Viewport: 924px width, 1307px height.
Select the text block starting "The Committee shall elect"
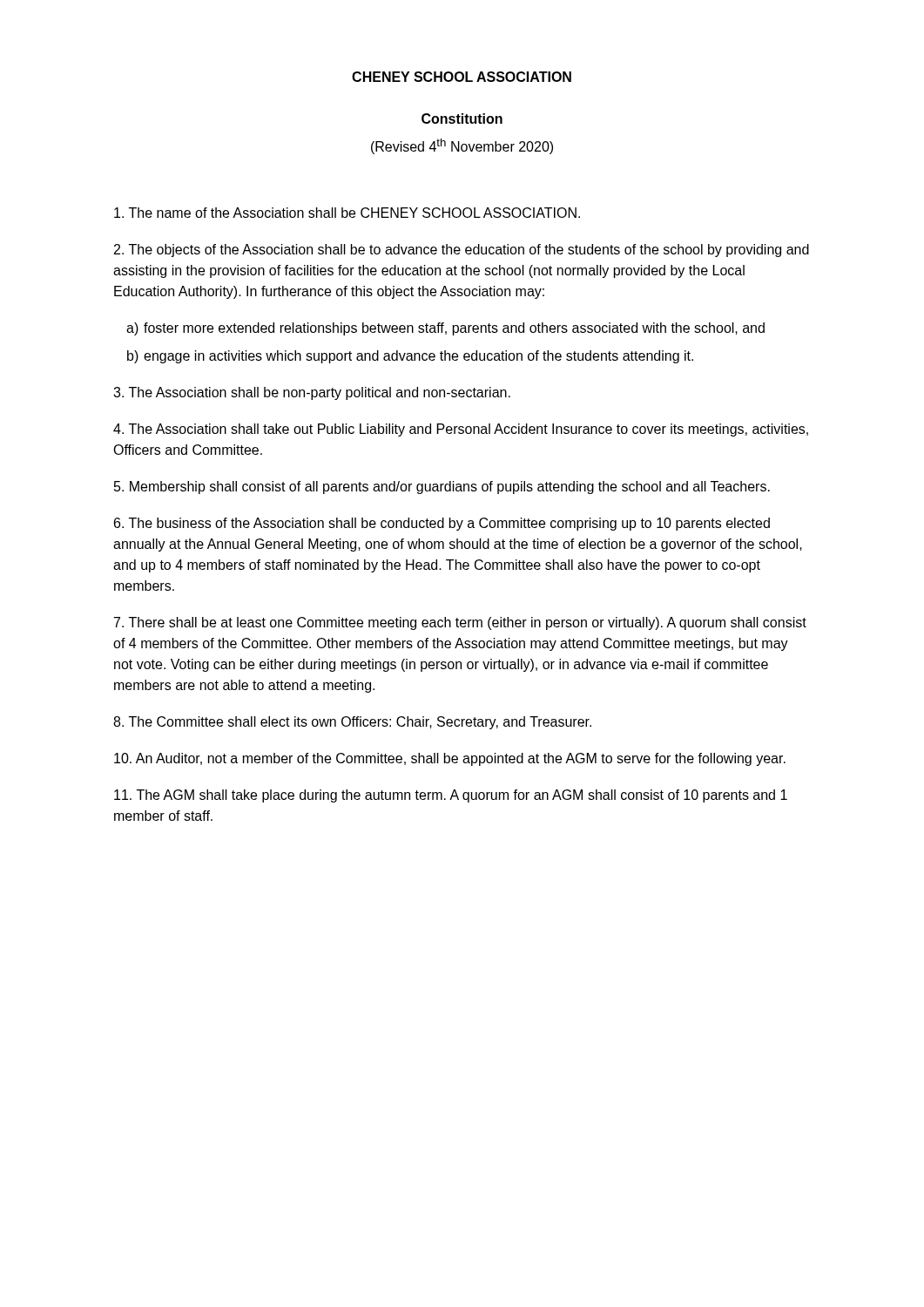point(462,723)
